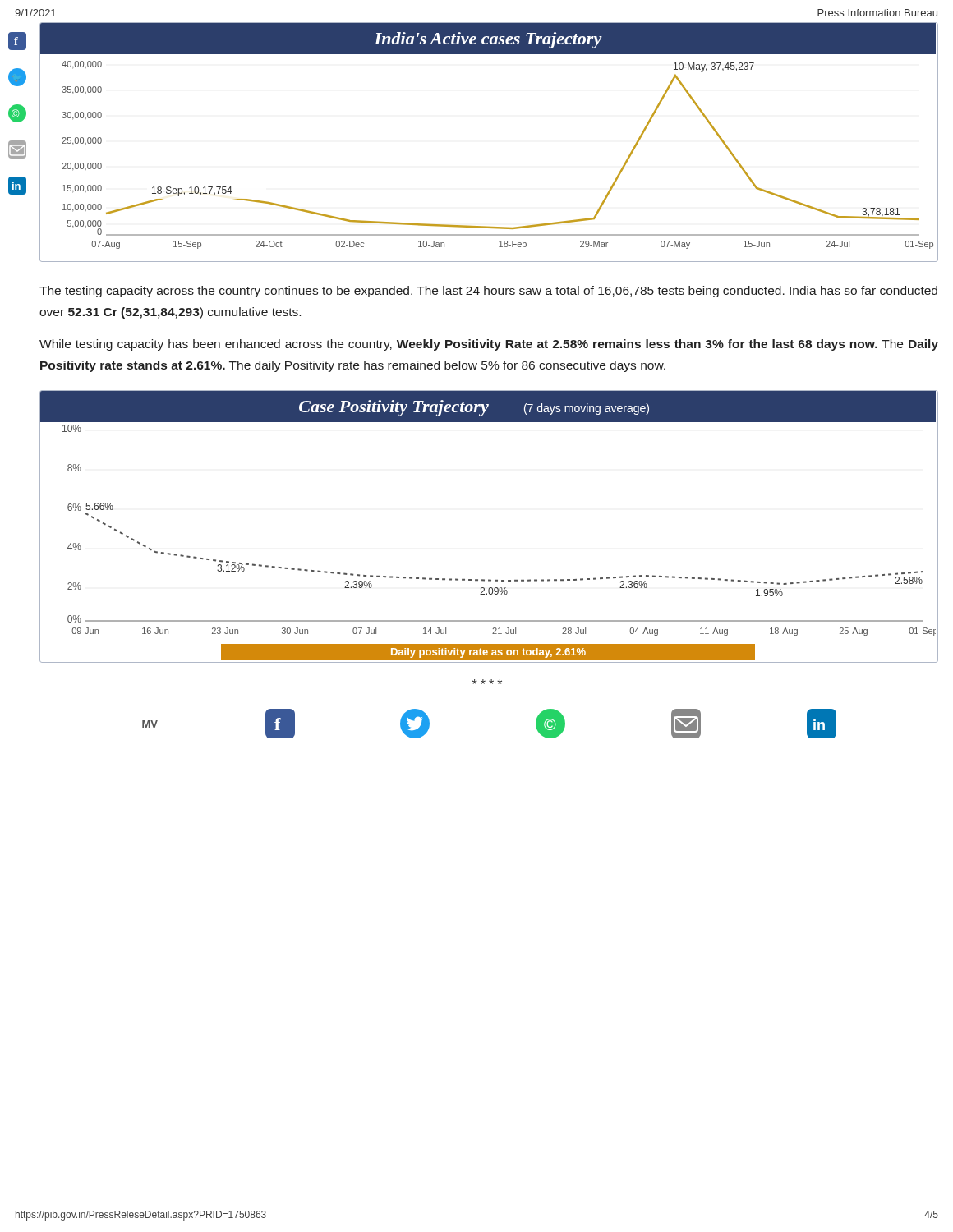Select the text block that reads "The testing capacity"
This screenshot has width=953, height=1232.
489,301
